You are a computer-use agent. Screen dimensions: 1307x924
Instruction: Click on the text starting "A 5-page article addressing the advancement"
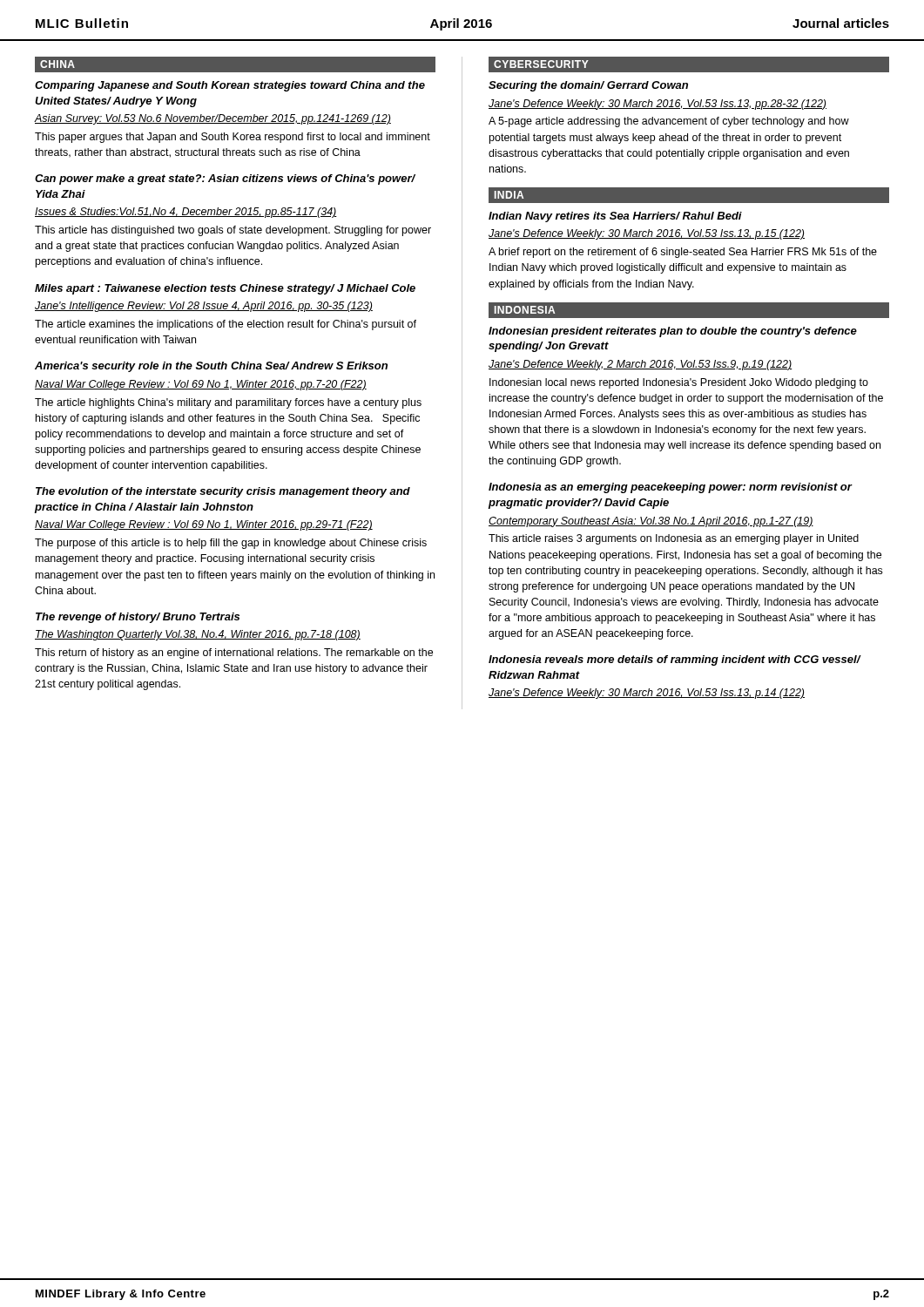click(x=689, y=145)
